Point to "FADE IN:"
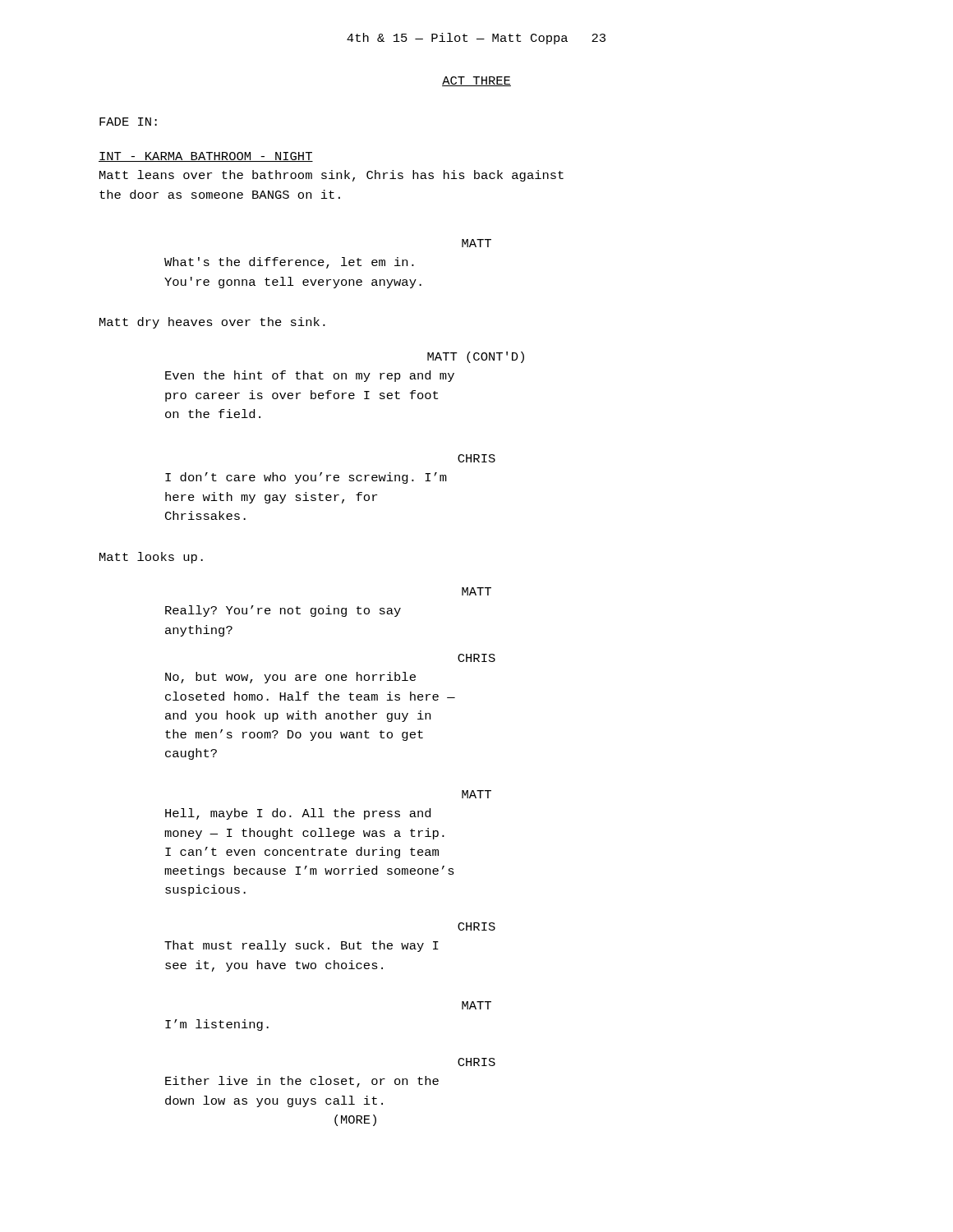The height and width of the screenshot is (1232, 953). coord(129,122)
